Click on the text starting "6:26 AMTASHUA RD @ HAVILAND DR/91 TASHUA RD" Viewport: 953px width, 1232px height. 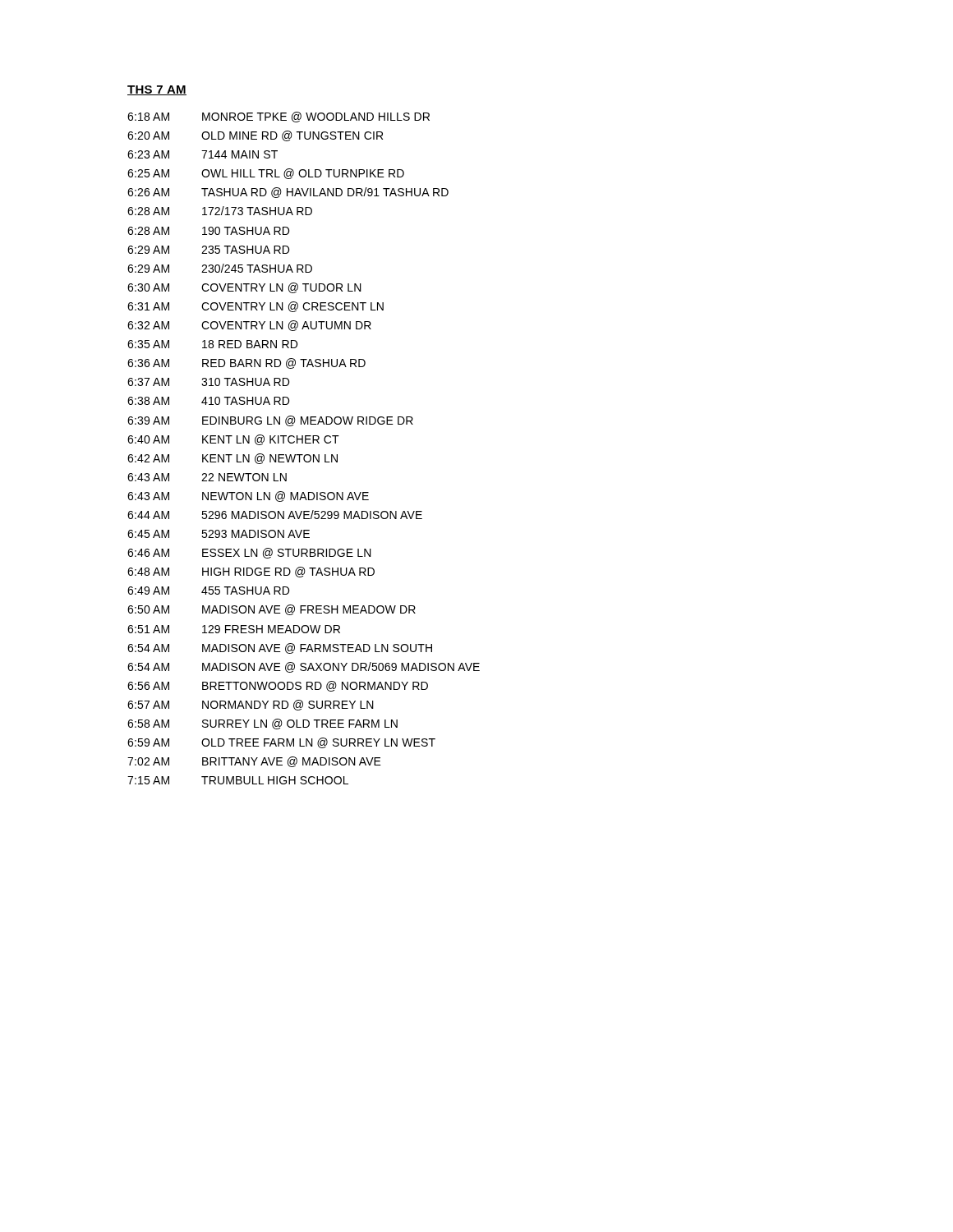point(288,193)
